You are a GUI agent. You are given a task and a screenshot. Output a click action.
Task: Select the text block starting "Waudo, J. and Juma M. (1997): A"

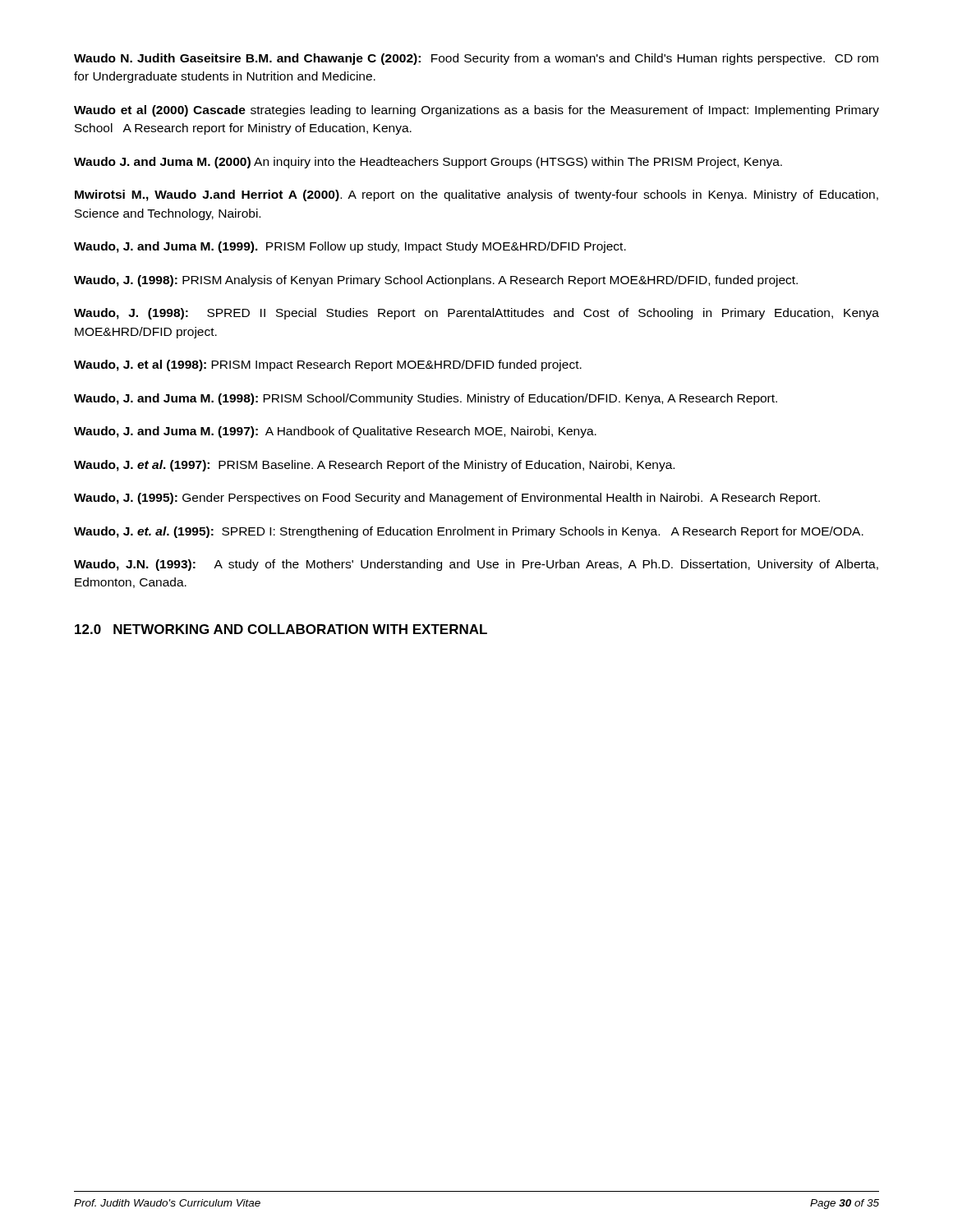[336, 431]
